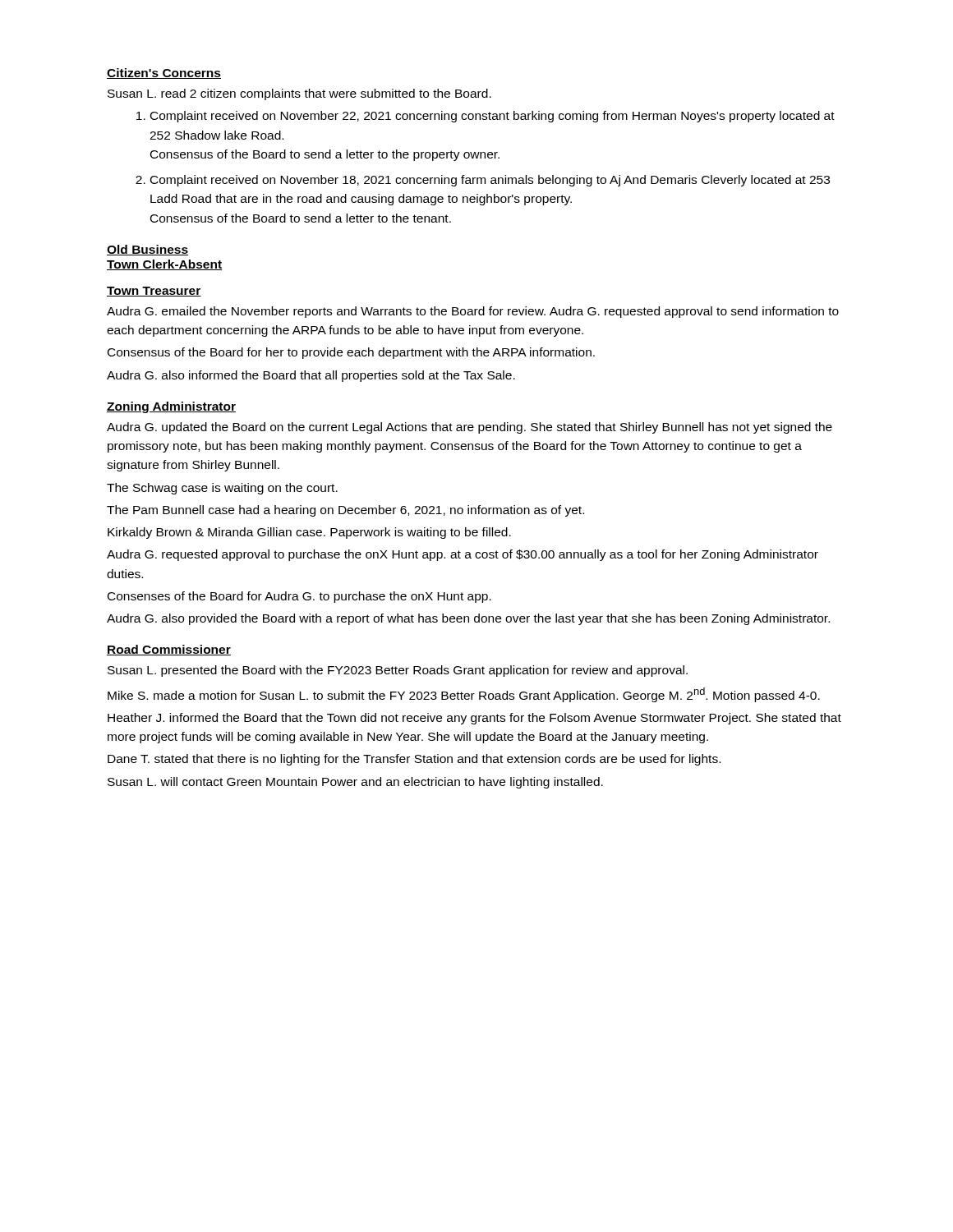This screenshot has height=1232, width=953.
Task: Find the region starting "Heather J. informed the Board"
Action: [x=474, y=727]
